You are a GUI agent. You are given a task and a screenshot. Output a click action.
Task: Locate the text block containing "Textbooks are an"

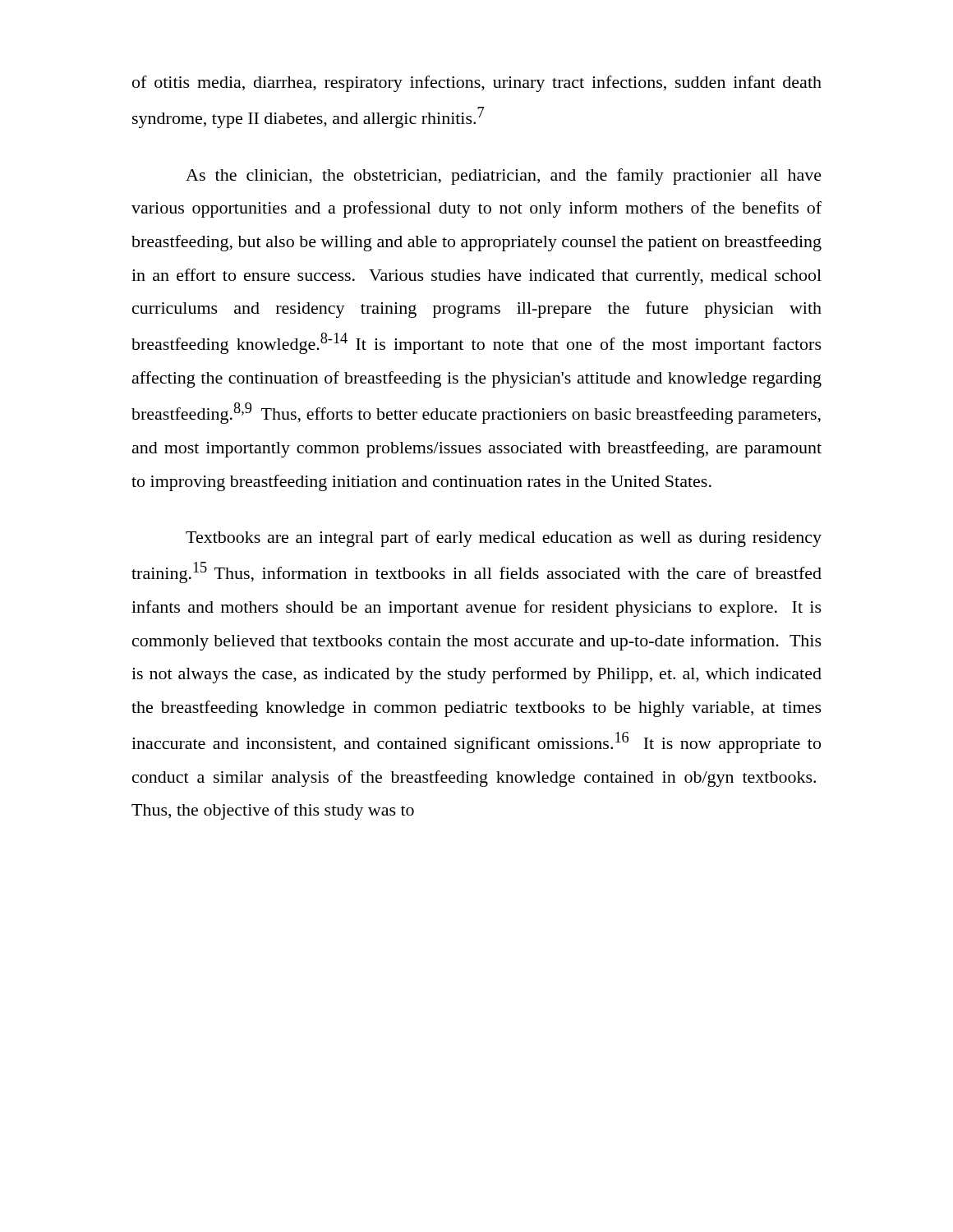pyautogui.click(x=476, y=673)
